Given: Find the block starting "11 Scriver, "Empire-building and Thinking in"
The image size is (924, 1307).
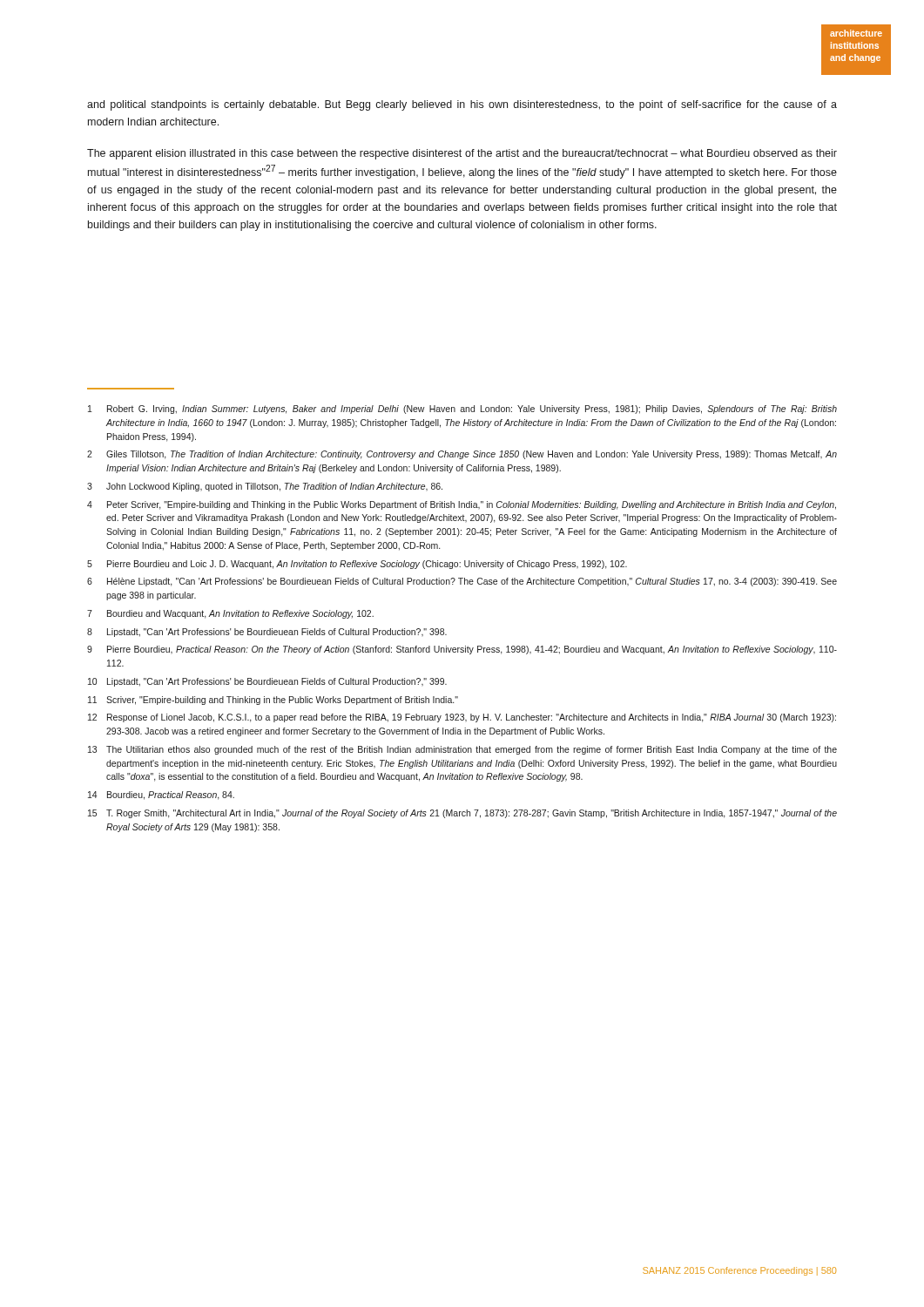Looking at the screenshot, I should tap(462, 700).
